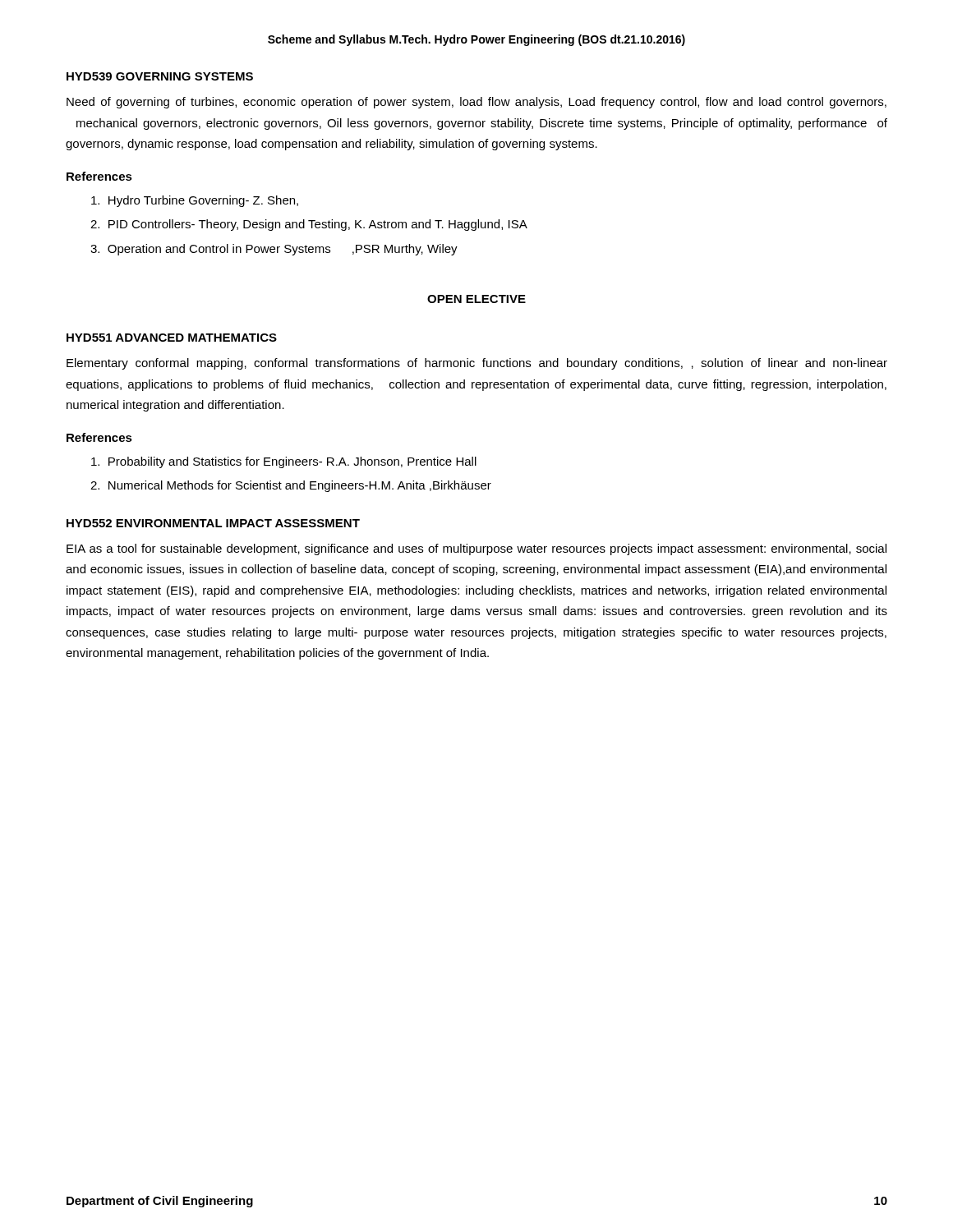The image size is (953, 1232).
Task: Select the passage starting "EIA as a tool"
Action: 476,600
